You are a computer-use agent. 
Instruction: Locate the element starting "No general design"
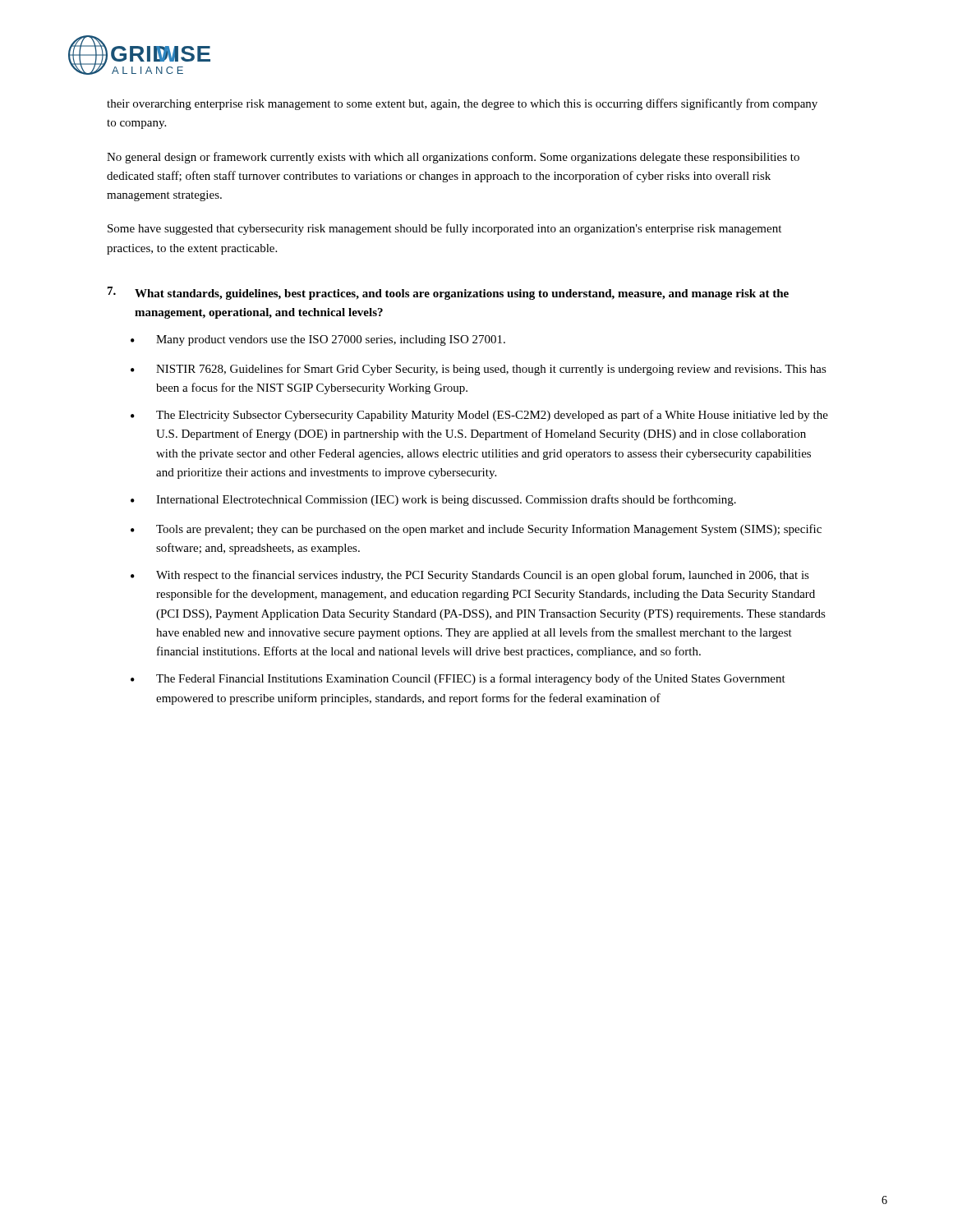(x=453, y=176)
